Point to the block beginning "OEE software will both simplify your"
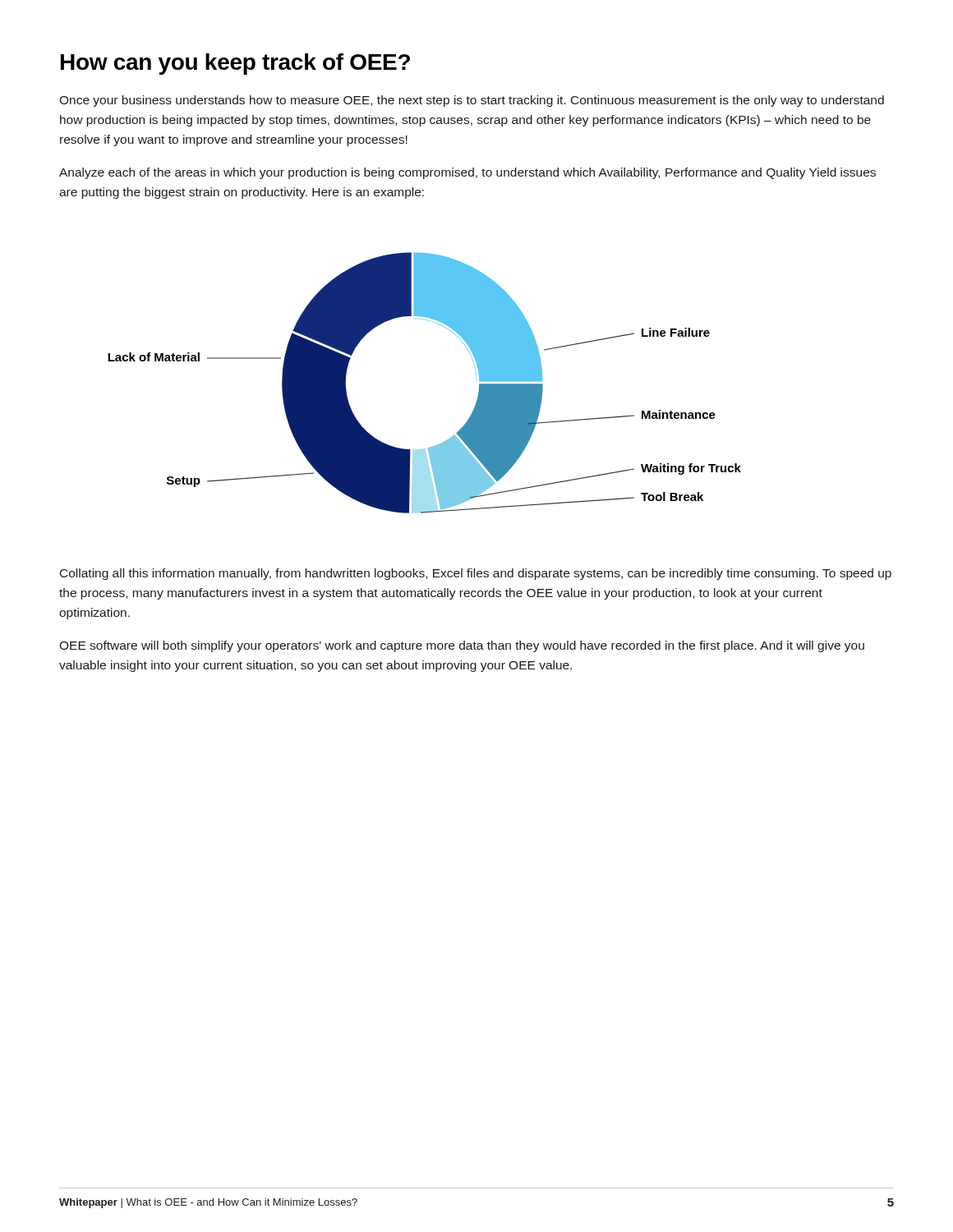The image size is (953, 1232). point(462,655)
